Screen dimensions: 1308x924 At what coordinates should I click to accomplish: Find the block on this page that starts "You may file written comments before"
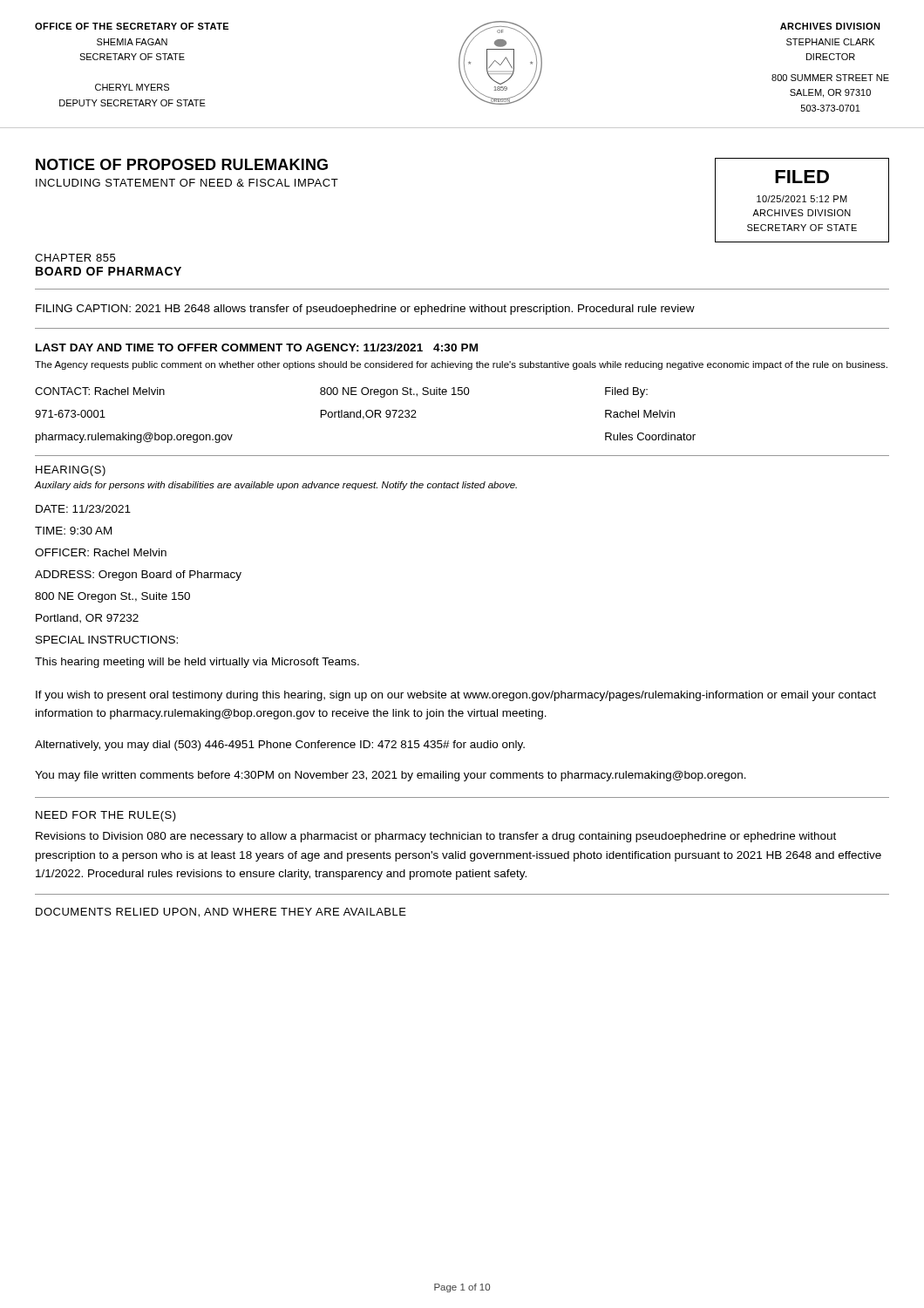[391, 775]
